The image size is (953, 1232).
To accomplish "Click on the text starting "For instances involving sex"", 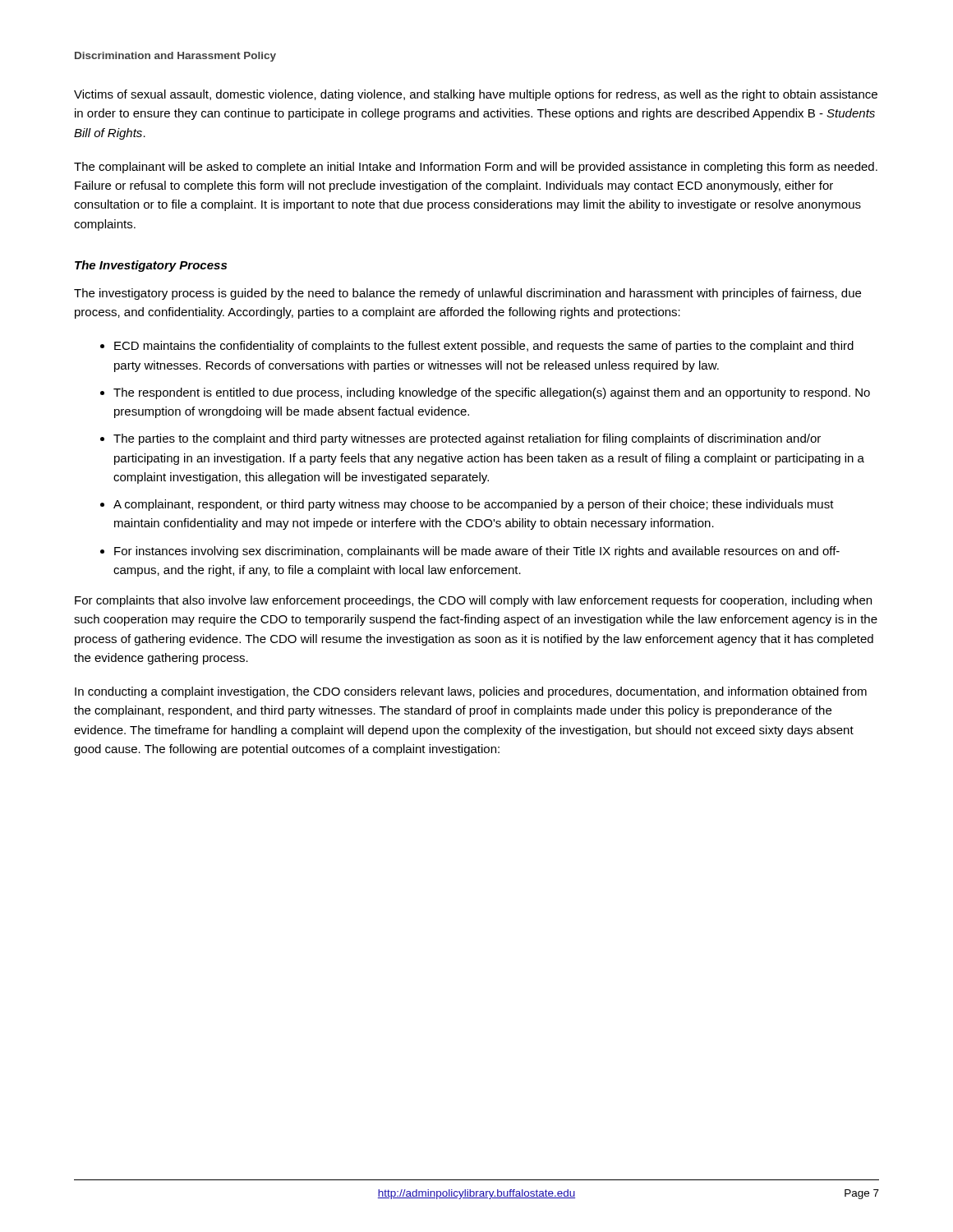I will (x=477, y=560).
